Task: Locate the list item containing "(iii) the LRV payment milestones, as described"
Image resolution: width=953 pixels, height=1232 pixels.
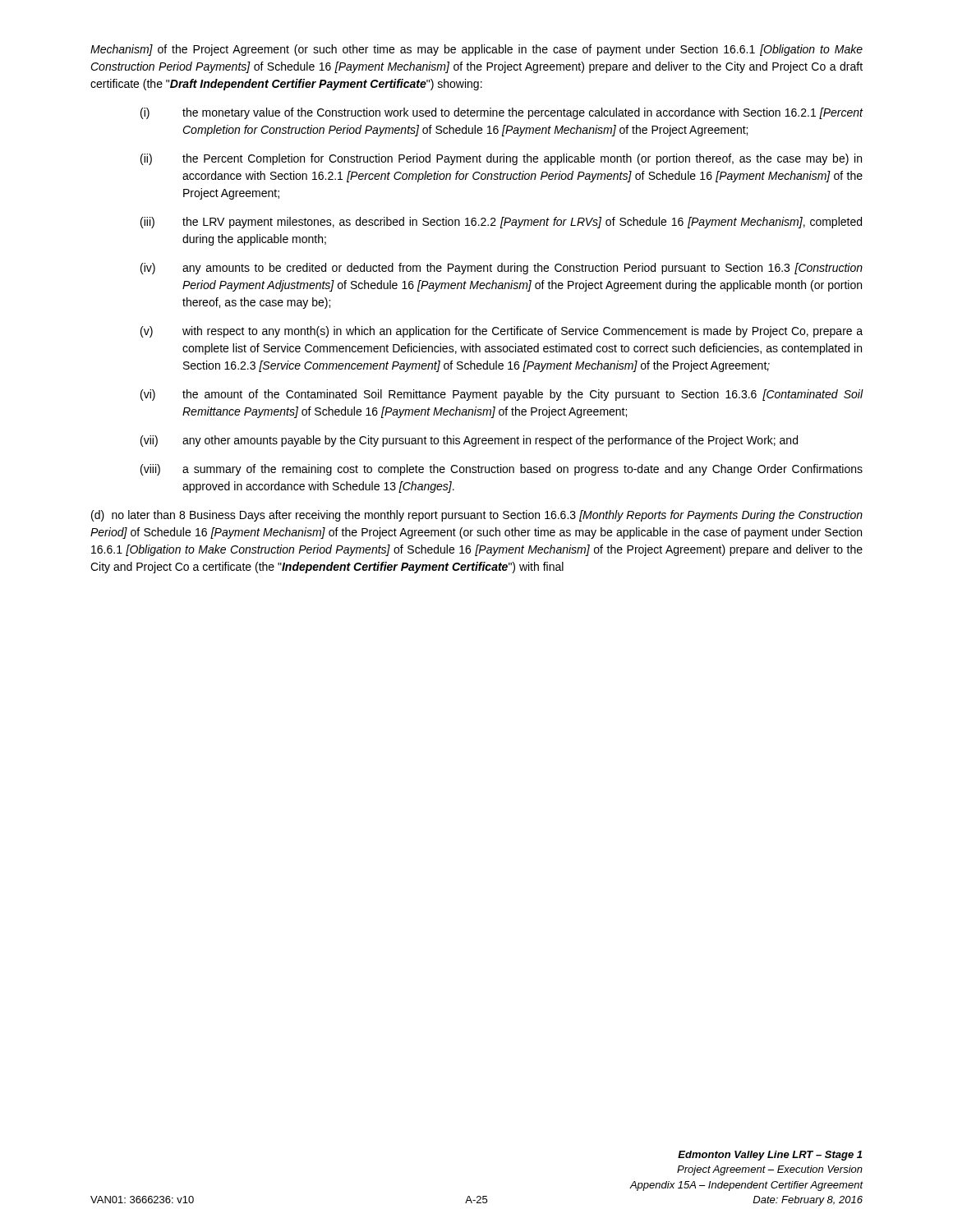Action: click(x=501, y=231)
